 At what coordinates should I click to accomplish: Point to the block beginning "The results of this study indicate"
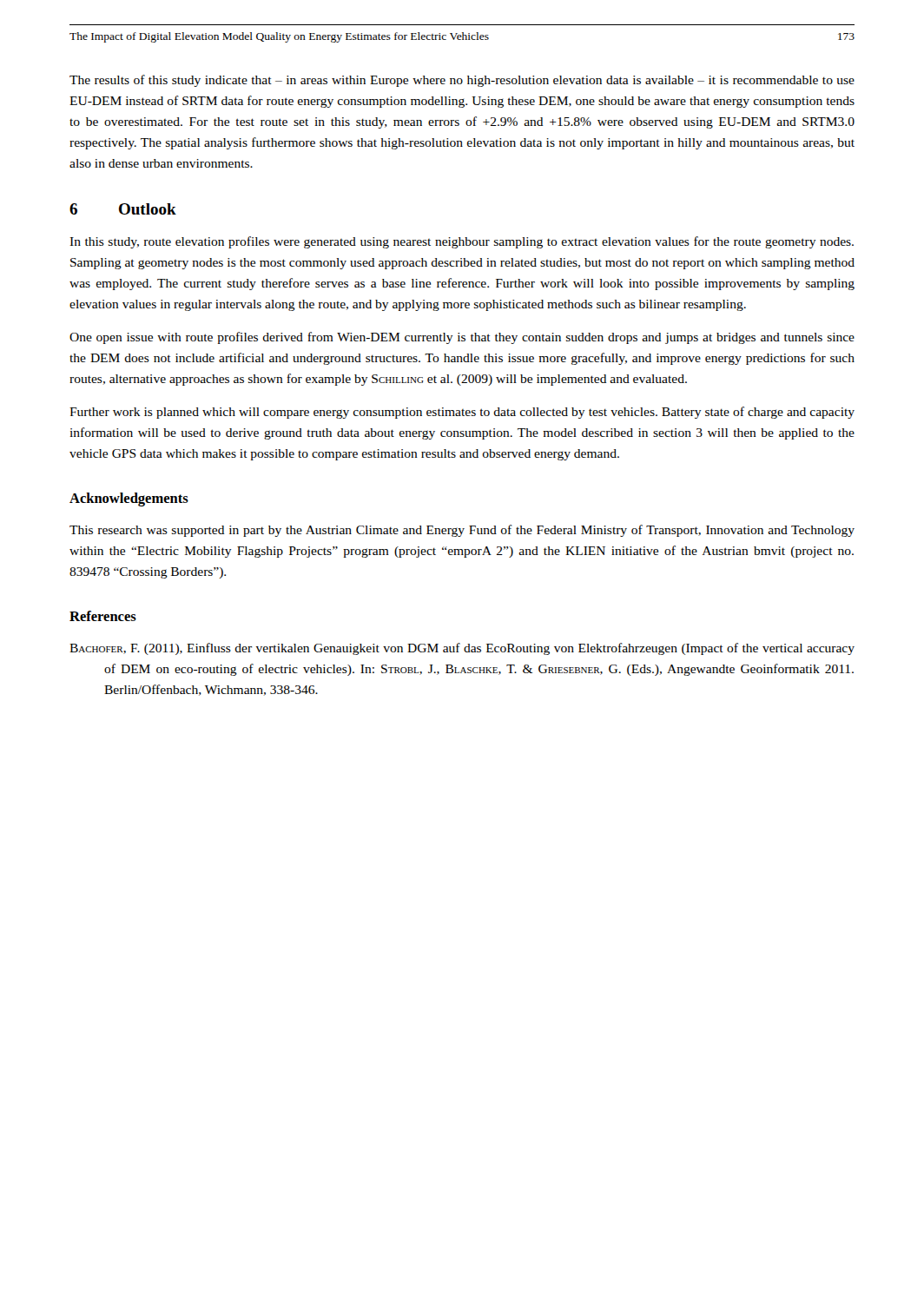462,122
